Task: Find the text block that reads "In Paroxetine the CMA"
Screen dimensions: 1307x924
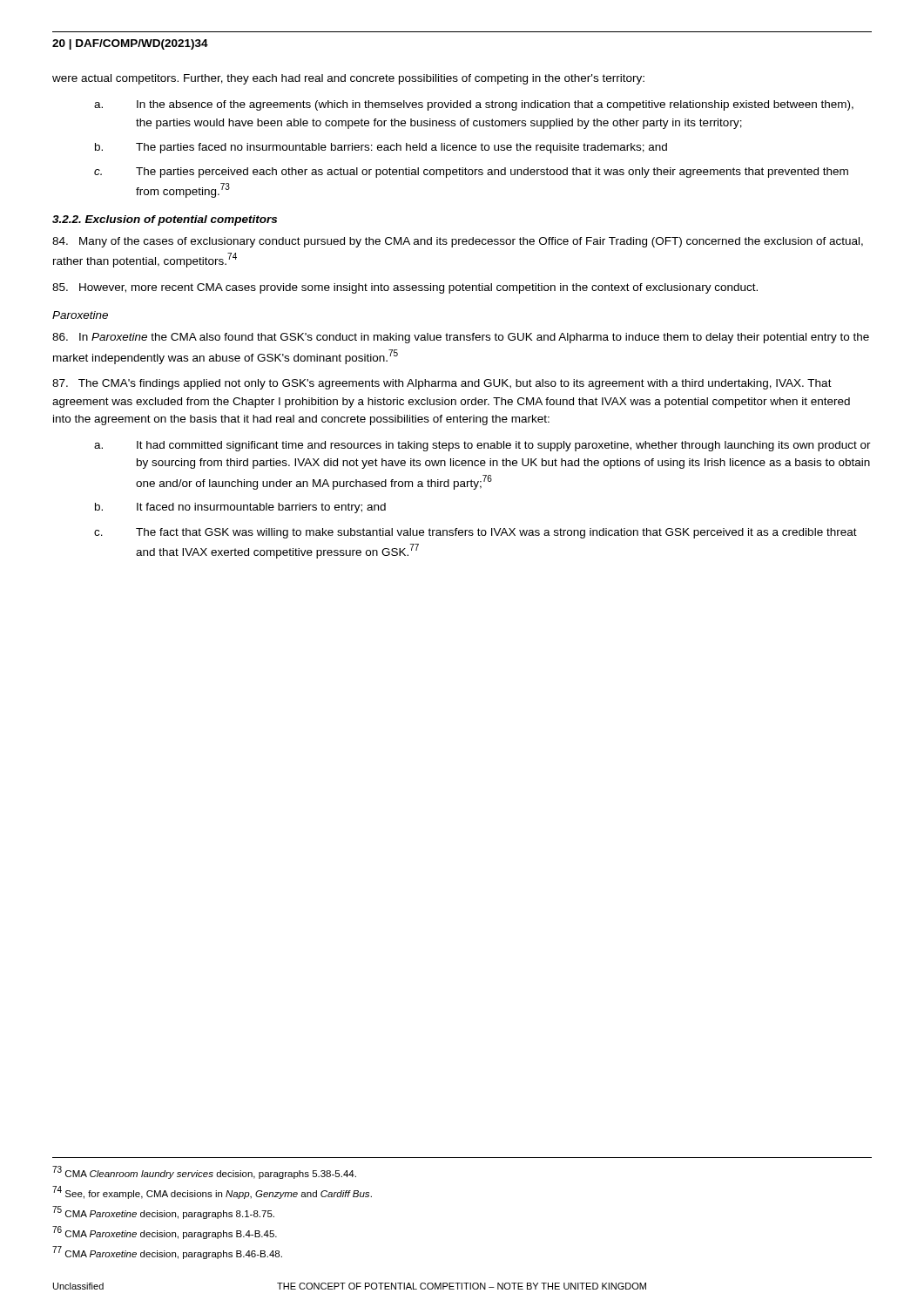Action: pos(461,347)
